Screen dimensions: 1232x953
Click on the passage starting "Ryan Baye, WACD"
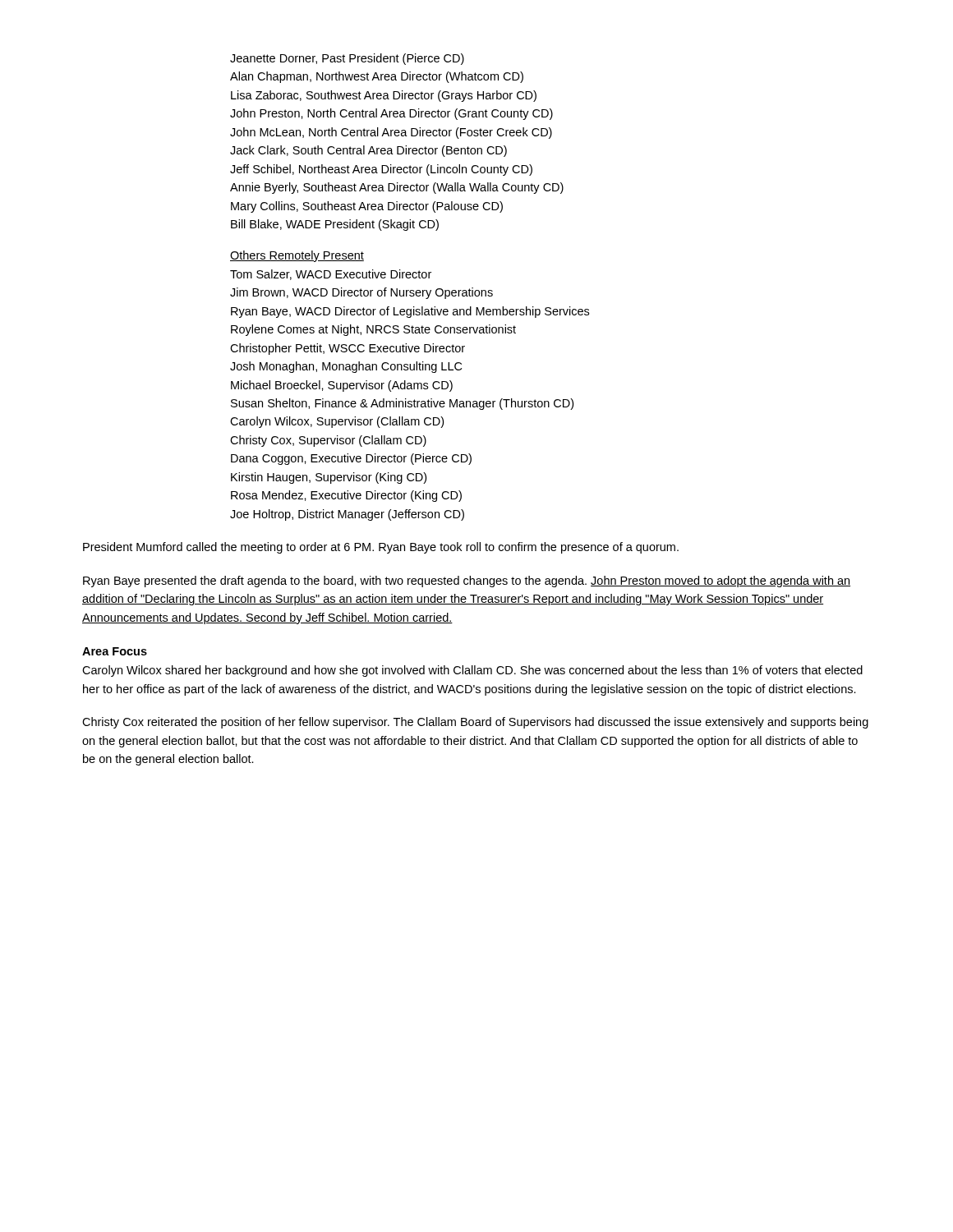(x=550, y=311)
